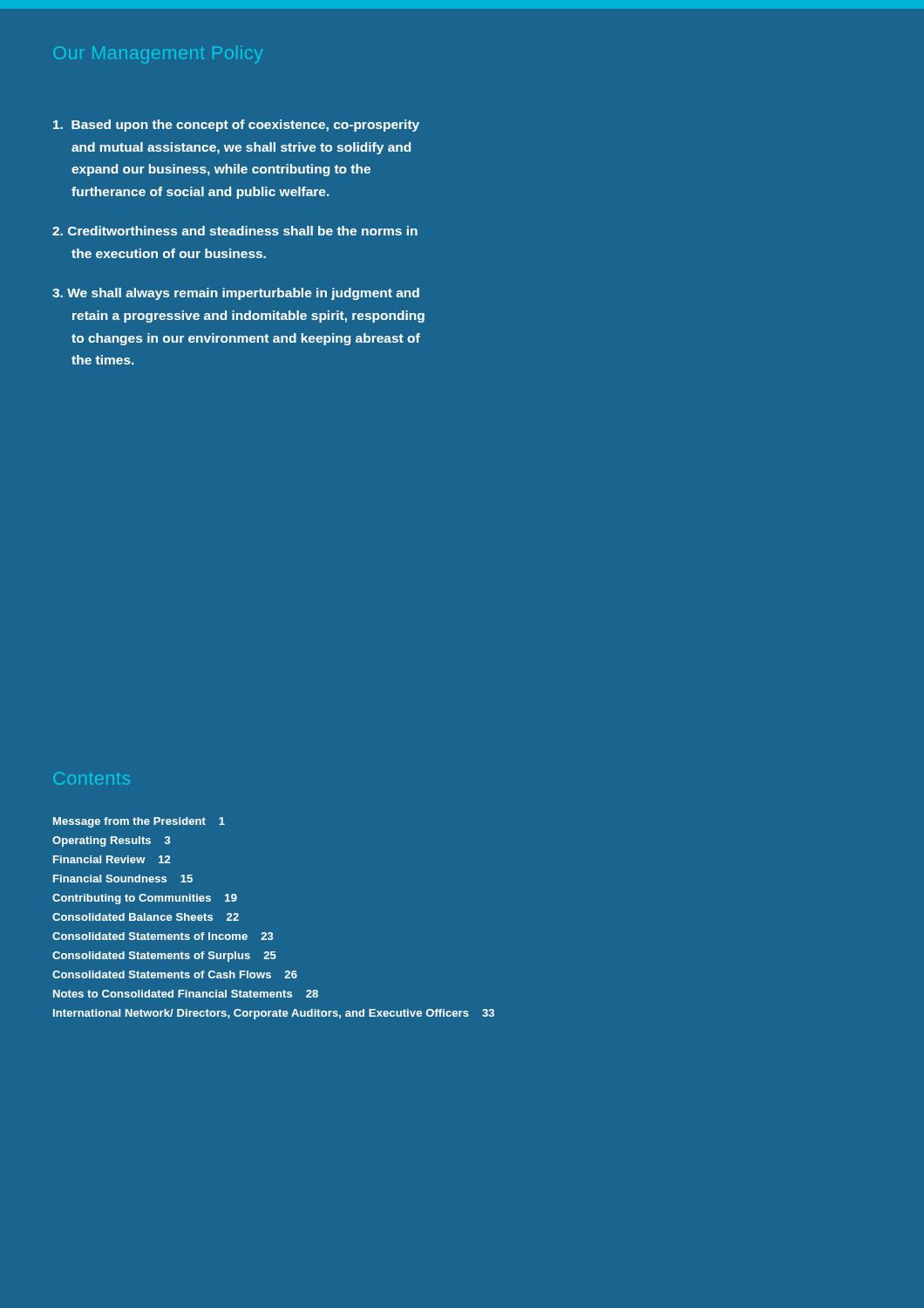924x1308 pixels.
Task: Find "Our Management Policy" on this page
Action: point(158,53)
